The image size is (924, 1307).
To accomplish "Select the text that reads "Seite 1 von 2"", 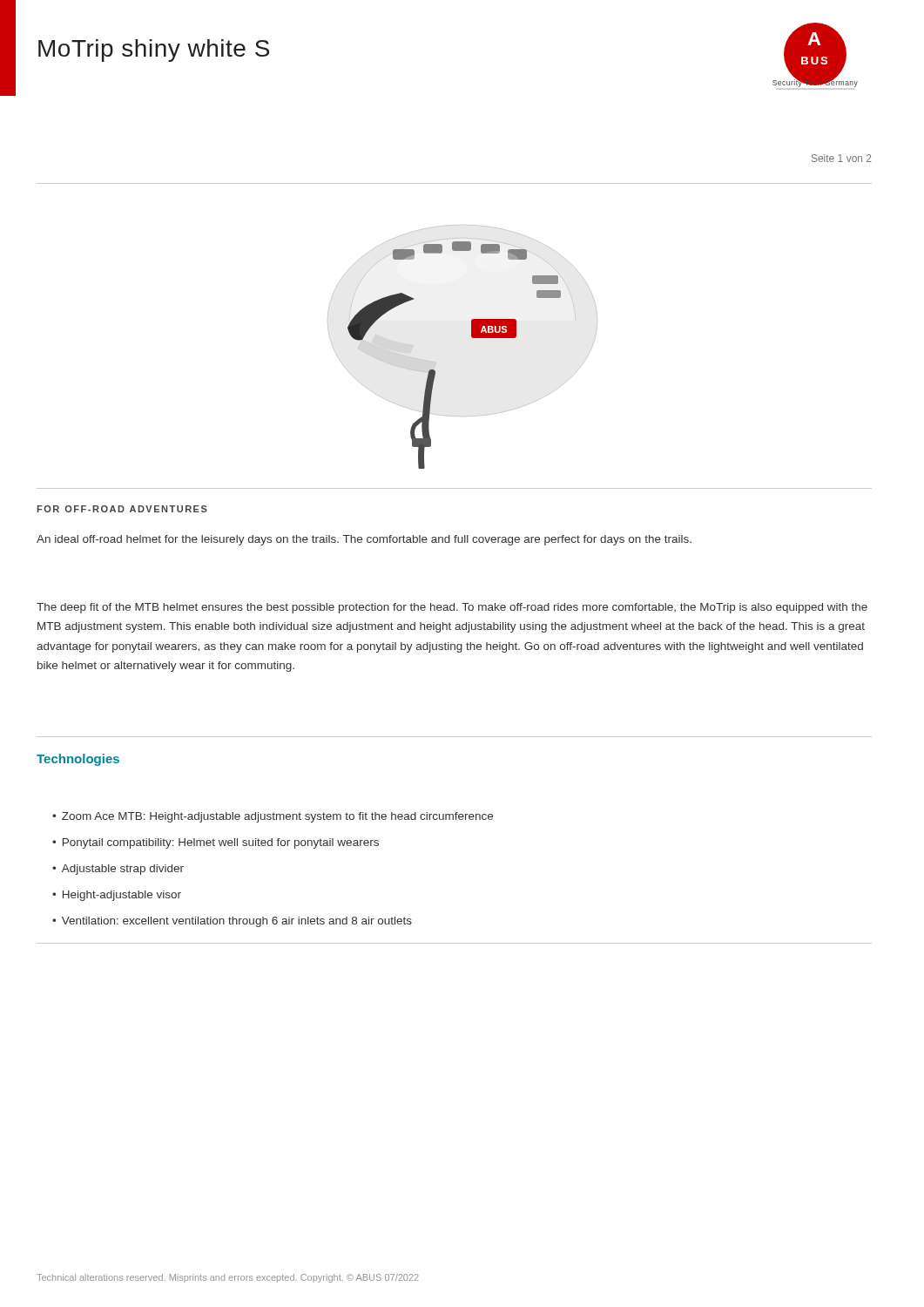I will [841, 159].
